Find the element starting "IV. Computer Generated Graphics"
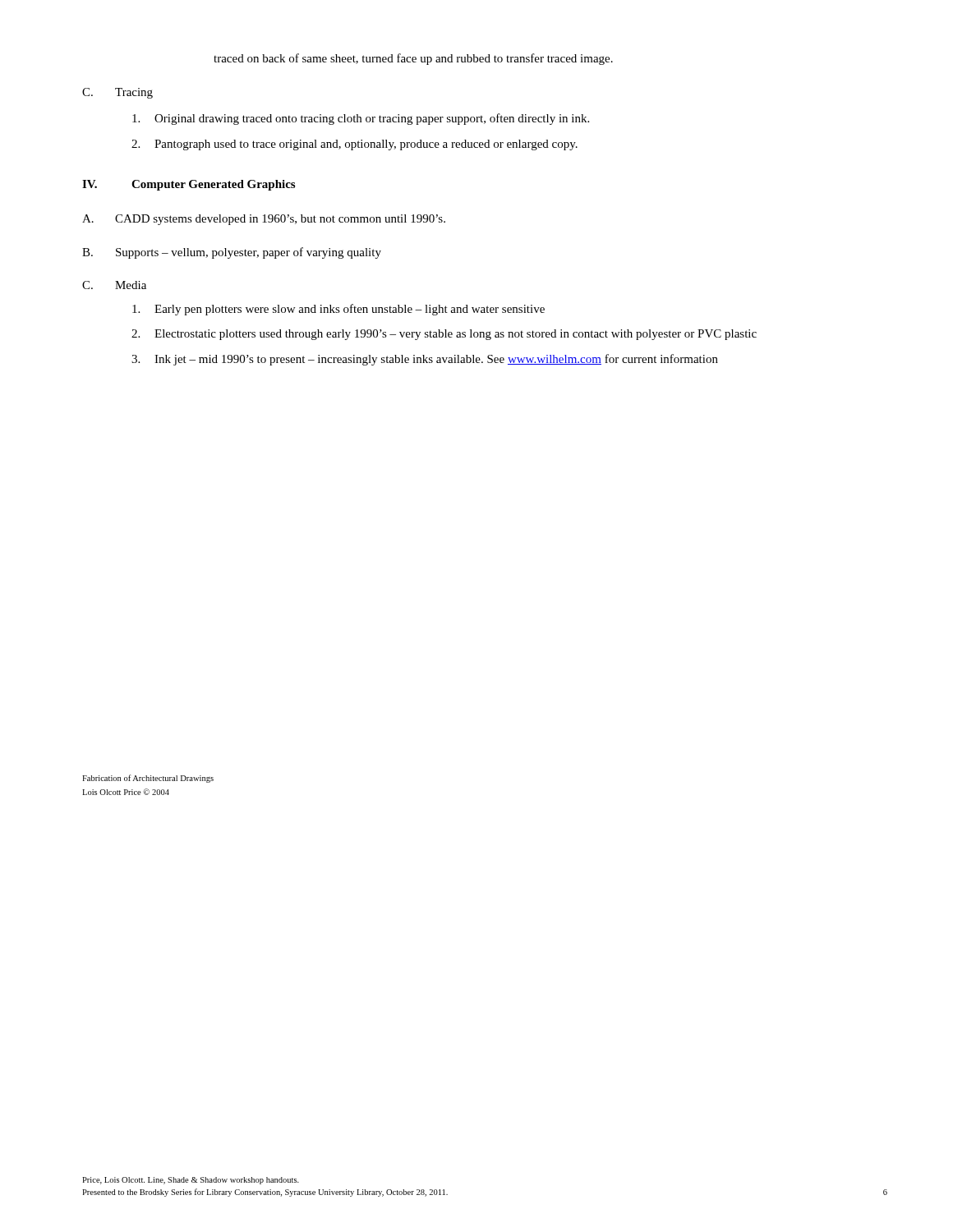The image size is (953, 1232). [189, 184]
